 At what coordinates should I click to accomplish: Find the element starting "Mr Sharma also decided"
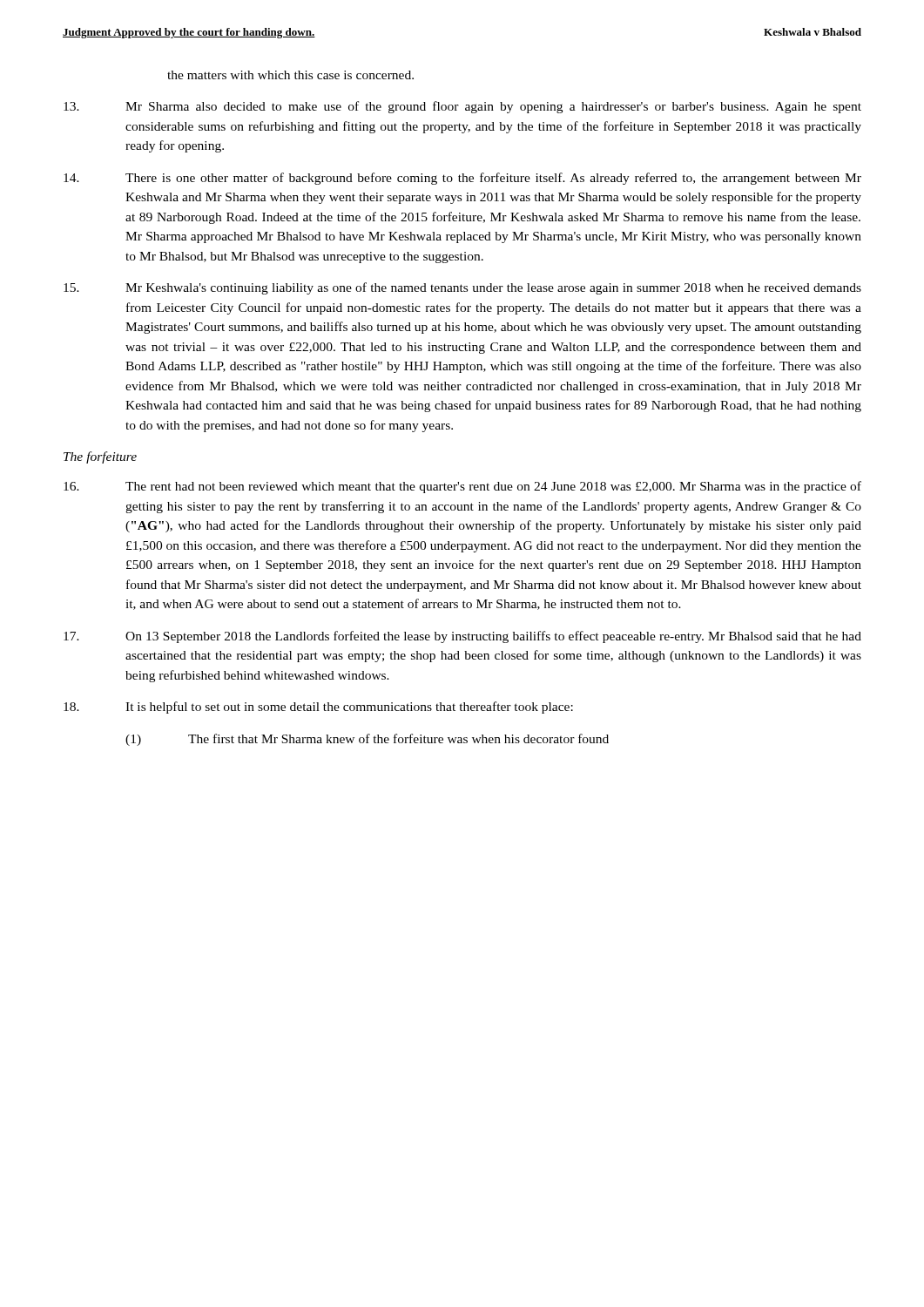462,126
